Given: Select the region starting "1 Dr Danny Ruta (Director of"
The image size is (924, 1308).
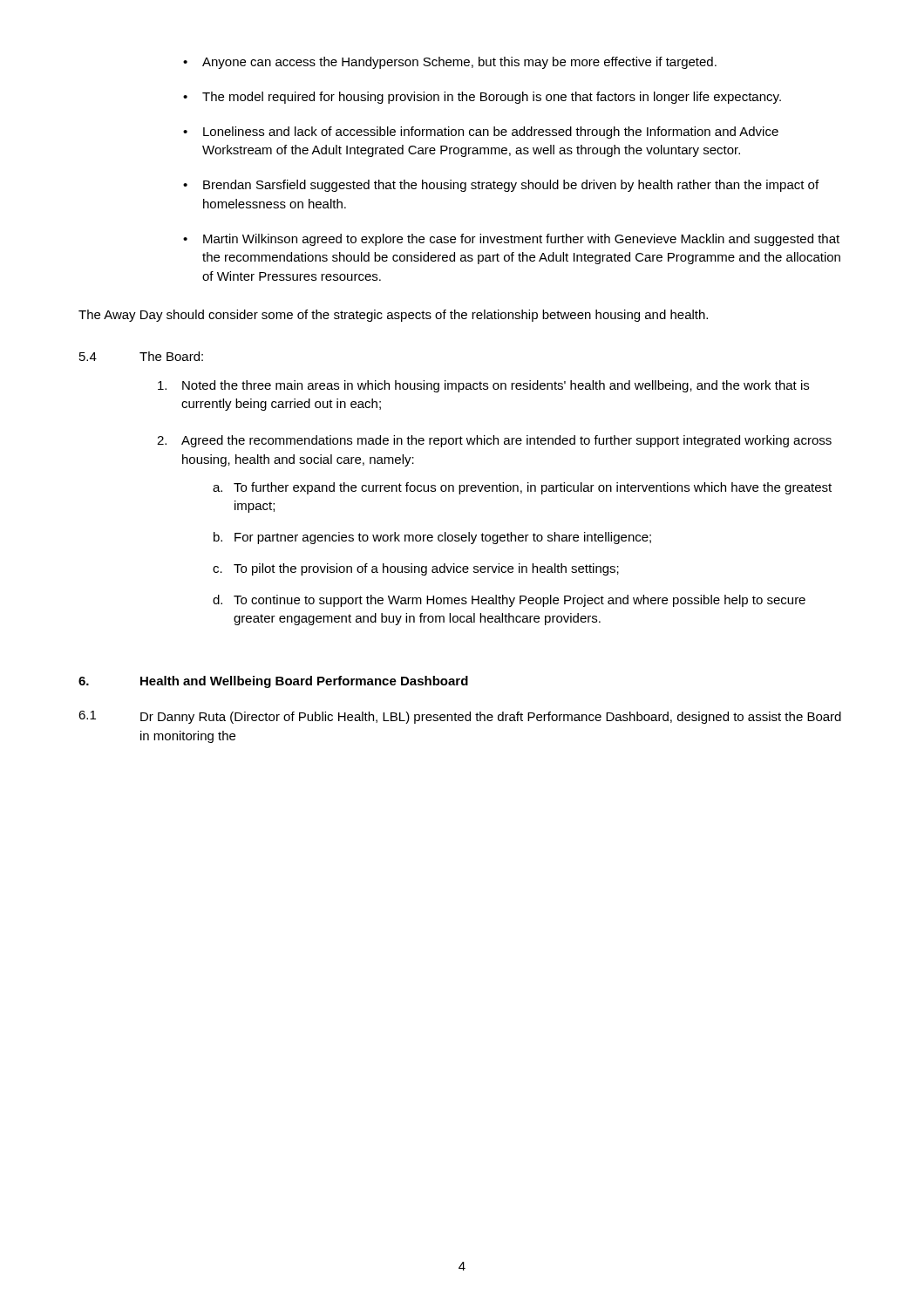Looking at the screenshot, I should click(x=462, y=726).
